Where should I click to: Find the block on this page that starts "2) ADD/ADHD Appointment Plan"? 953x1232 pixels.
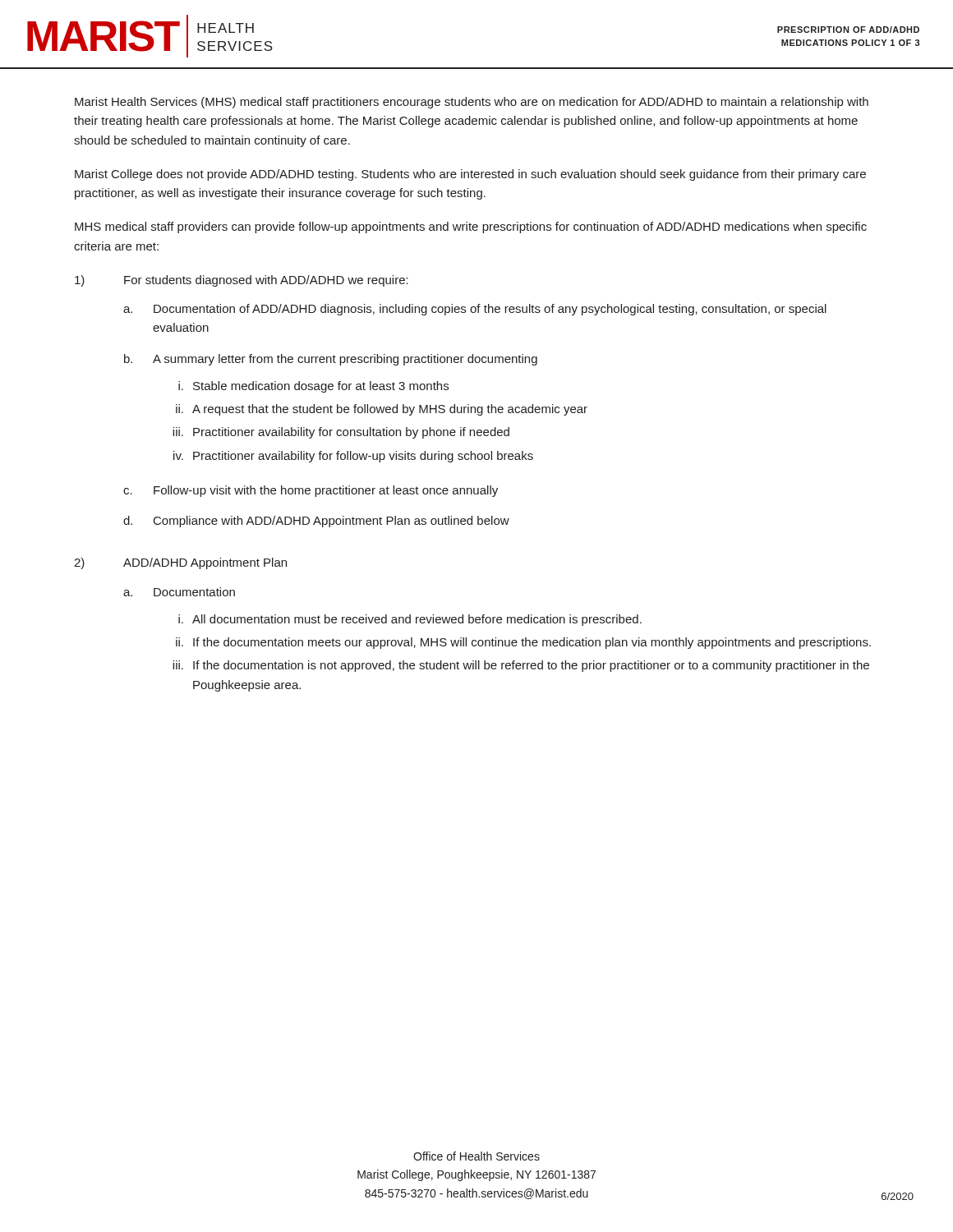point(476,631)
